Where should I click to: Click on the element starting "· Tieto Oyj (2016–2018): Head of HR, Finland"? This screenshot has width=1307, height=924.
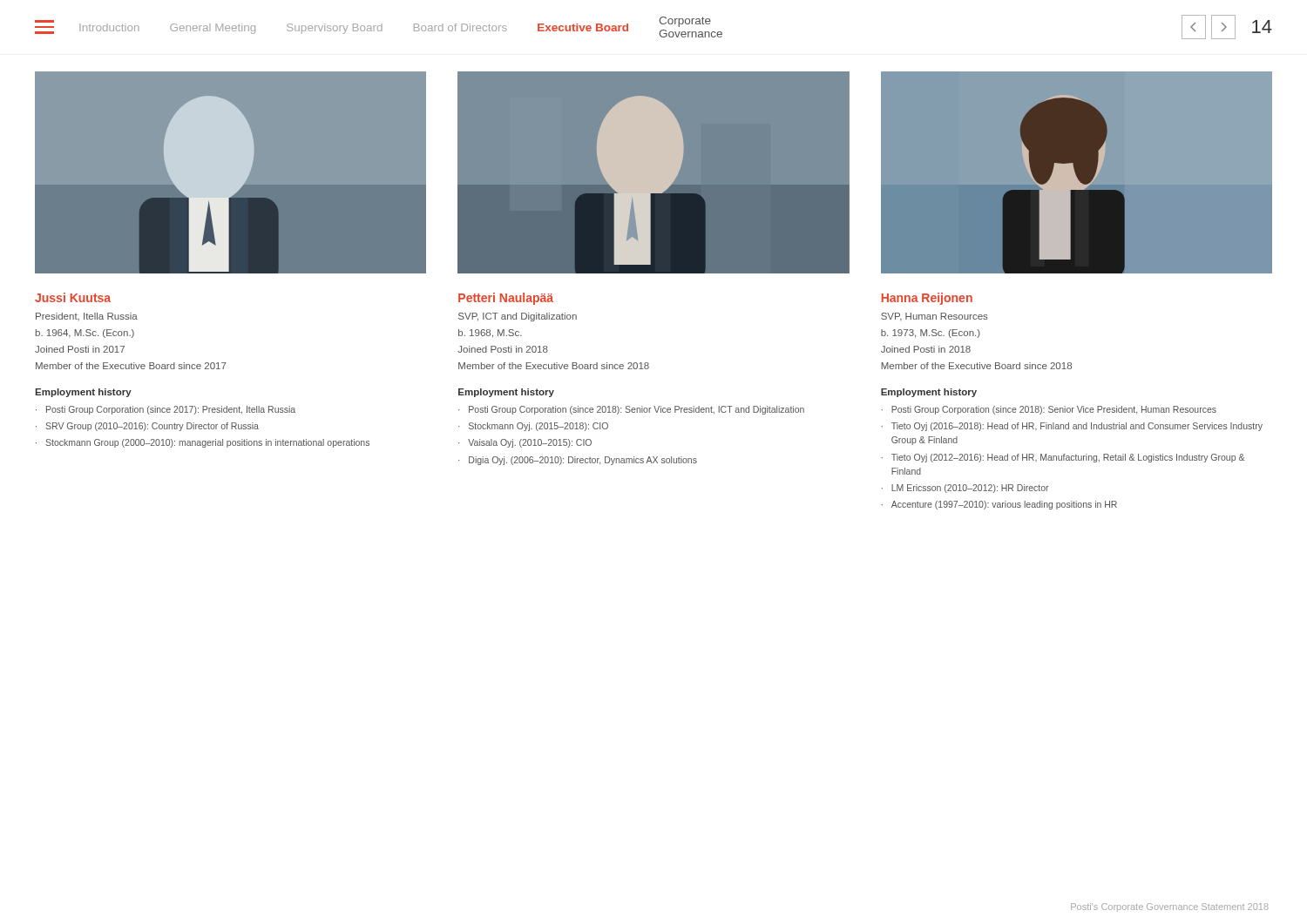[x=1072, y=432]
